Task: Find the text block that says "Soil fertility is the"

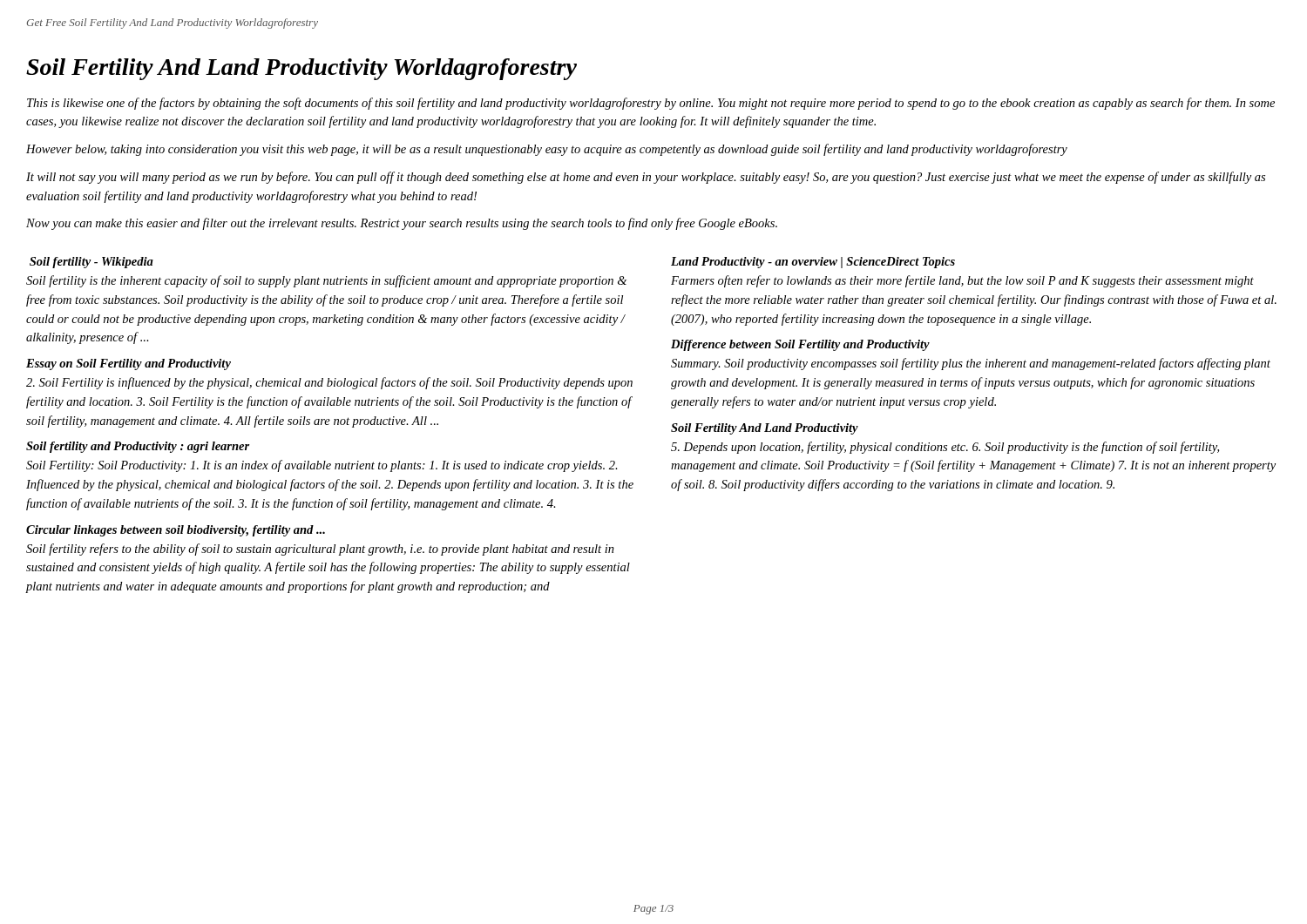Action: pos(327,309)
